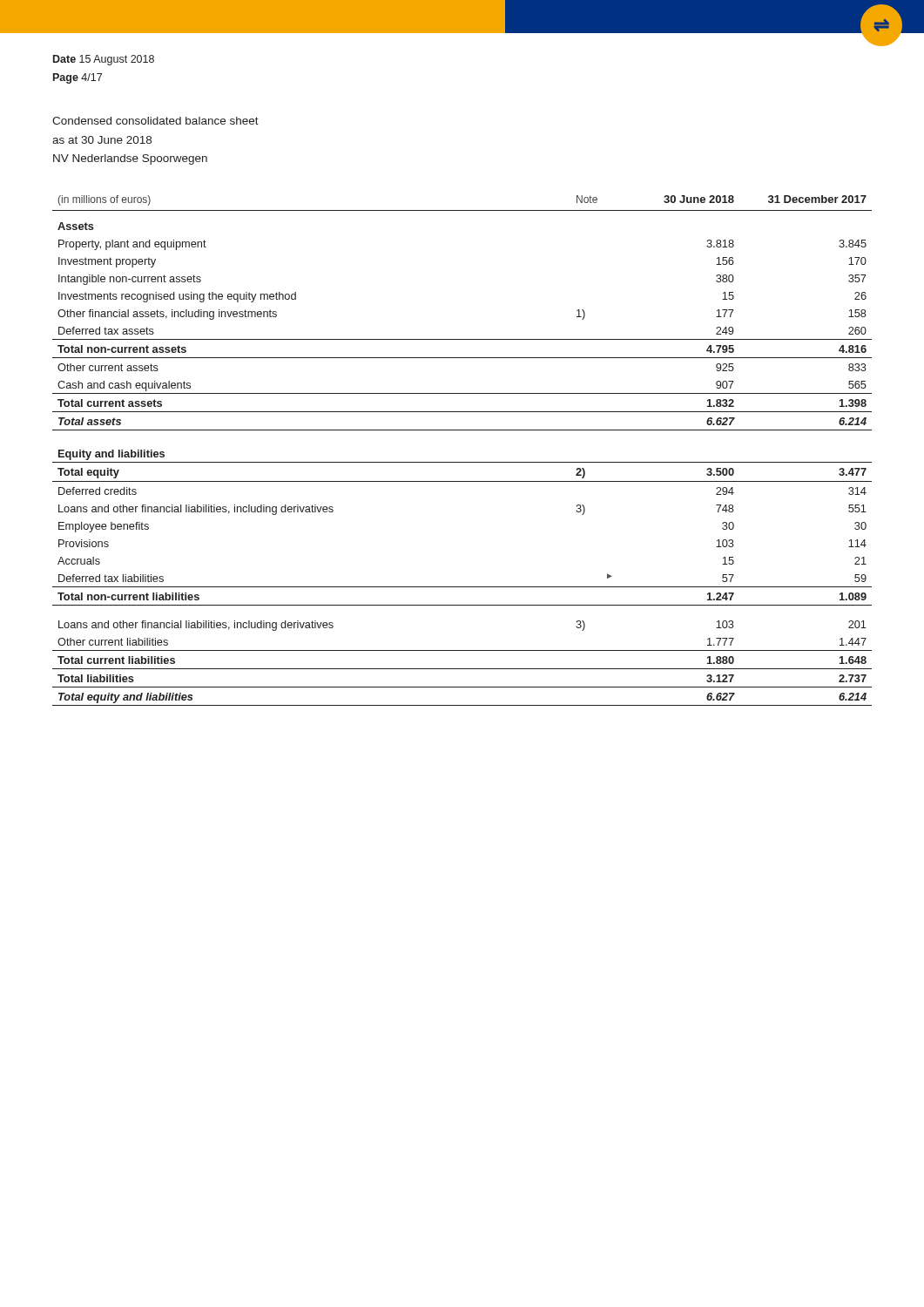Select the title

[x=155, y=139]
